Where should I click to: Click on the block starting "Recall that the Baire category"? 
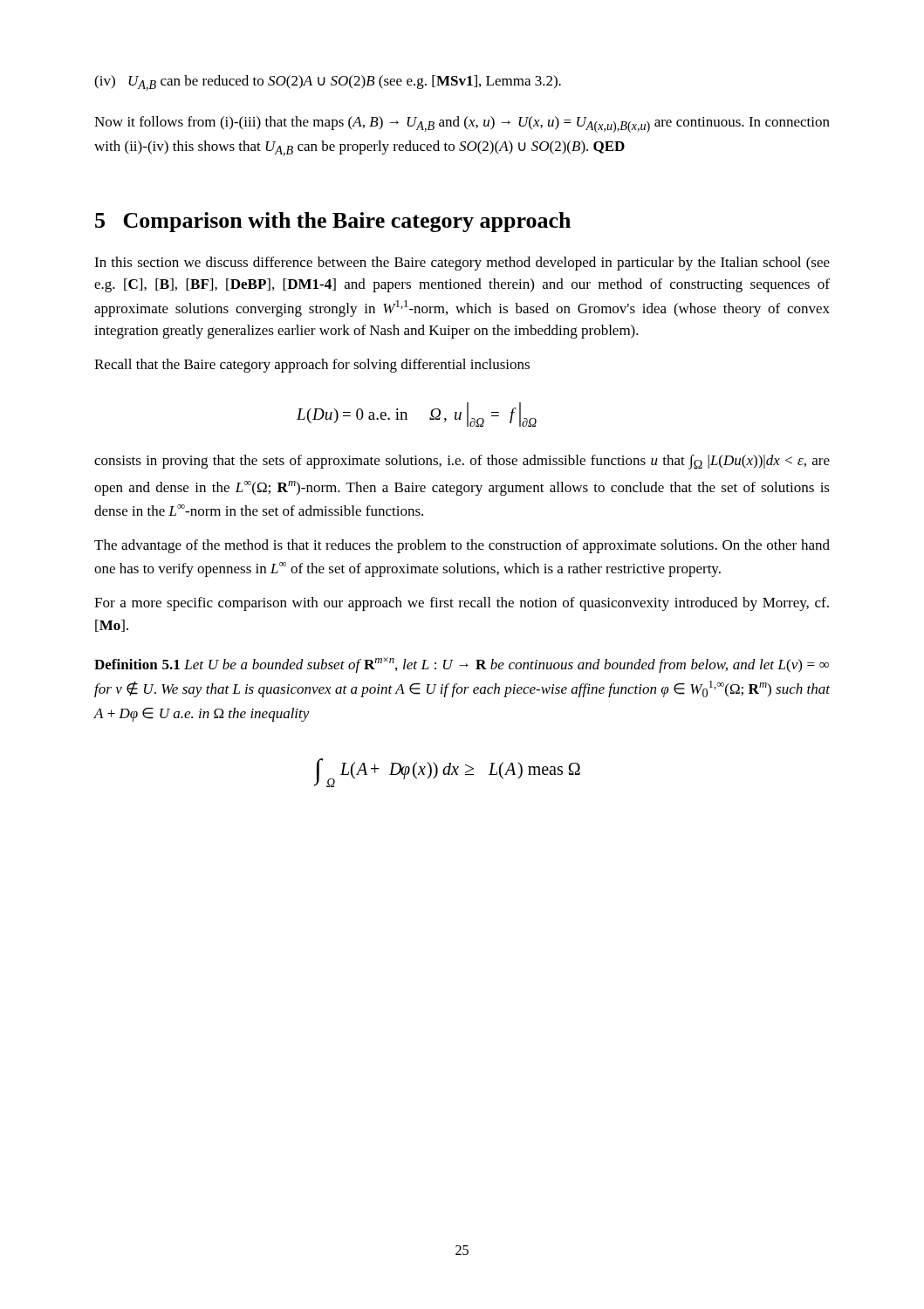tap(312, 365)
